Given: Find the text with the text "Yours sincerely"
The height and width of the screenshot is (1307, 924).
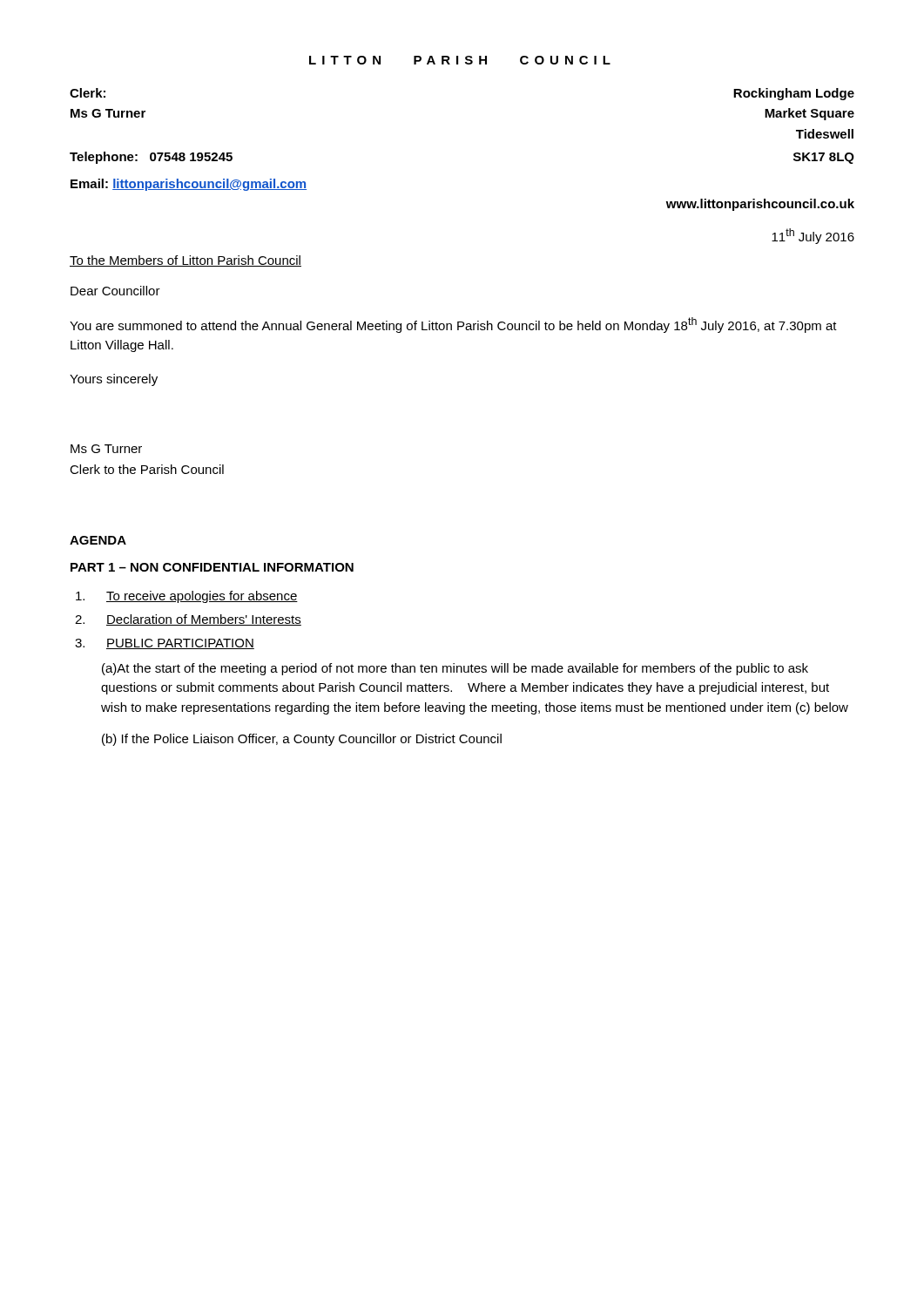Looking at the screenshot, I should [x=114, y=378].
